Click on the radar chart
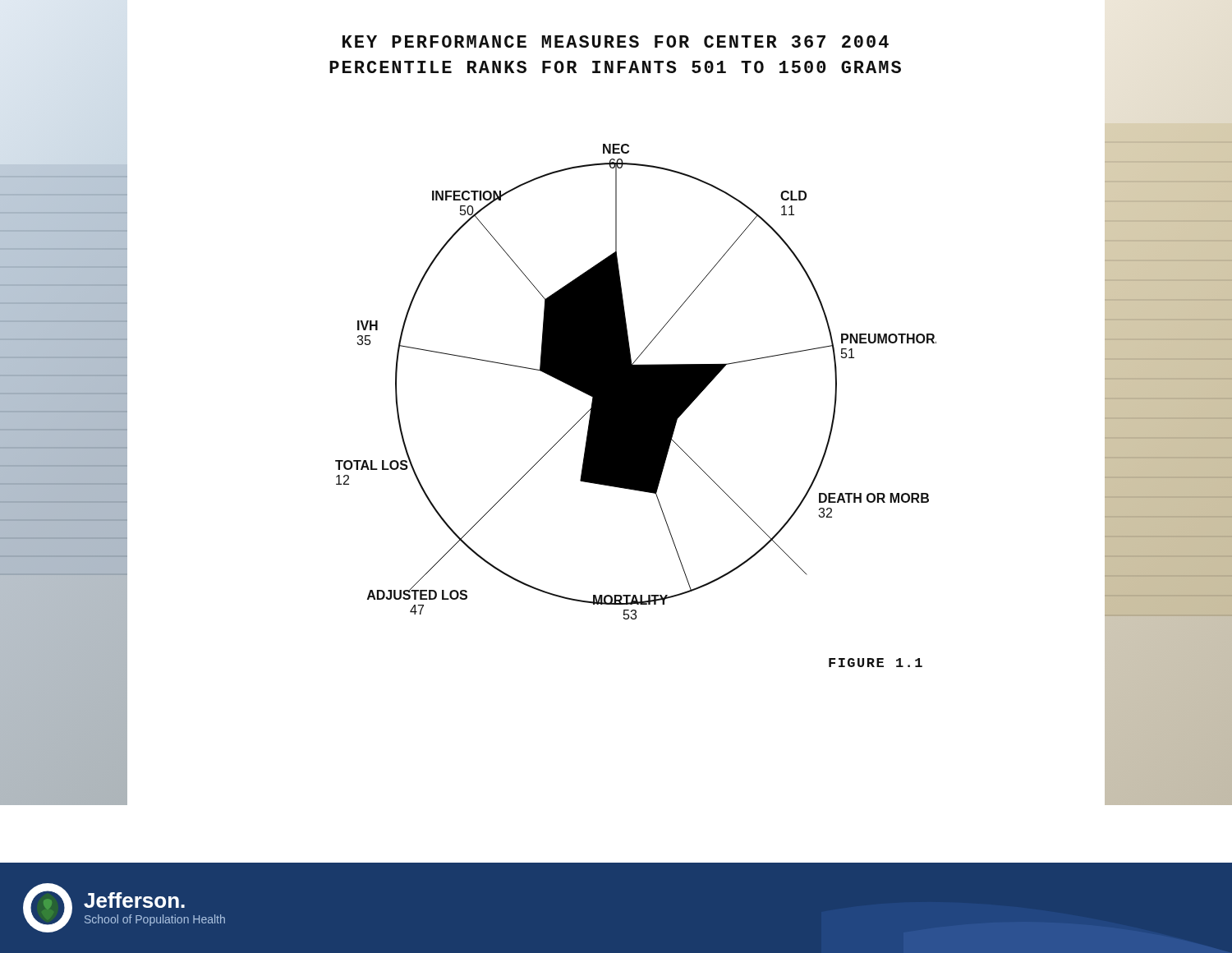Viewport: 1232px width, 953px height. (x=616, y=383)
